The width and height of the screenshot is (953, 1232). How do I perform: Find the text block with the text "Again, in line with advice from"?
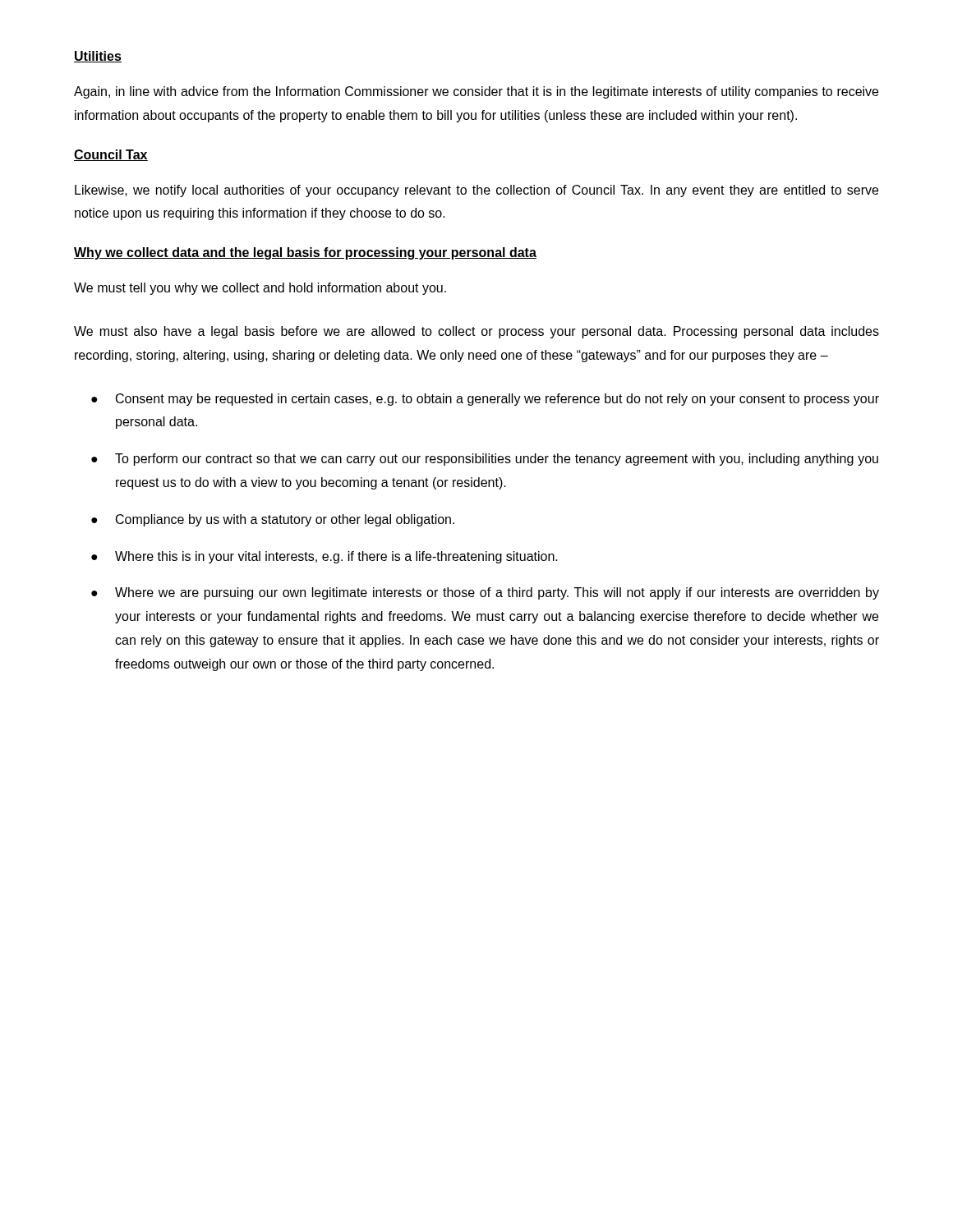476,104
